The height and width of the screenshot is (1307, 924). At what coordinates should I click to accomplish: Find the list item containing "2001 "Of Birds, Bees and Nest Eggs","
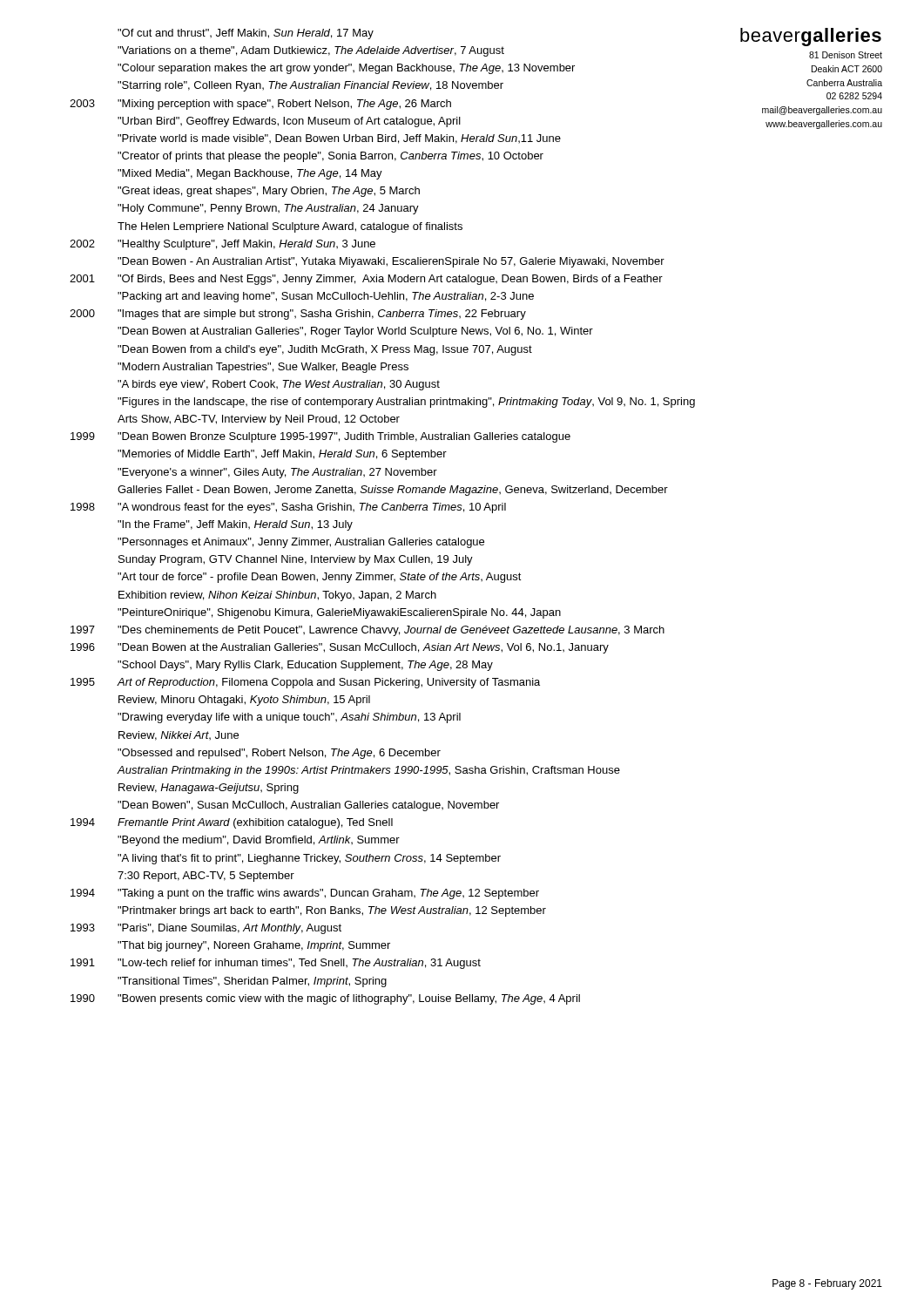coord(476,288)
